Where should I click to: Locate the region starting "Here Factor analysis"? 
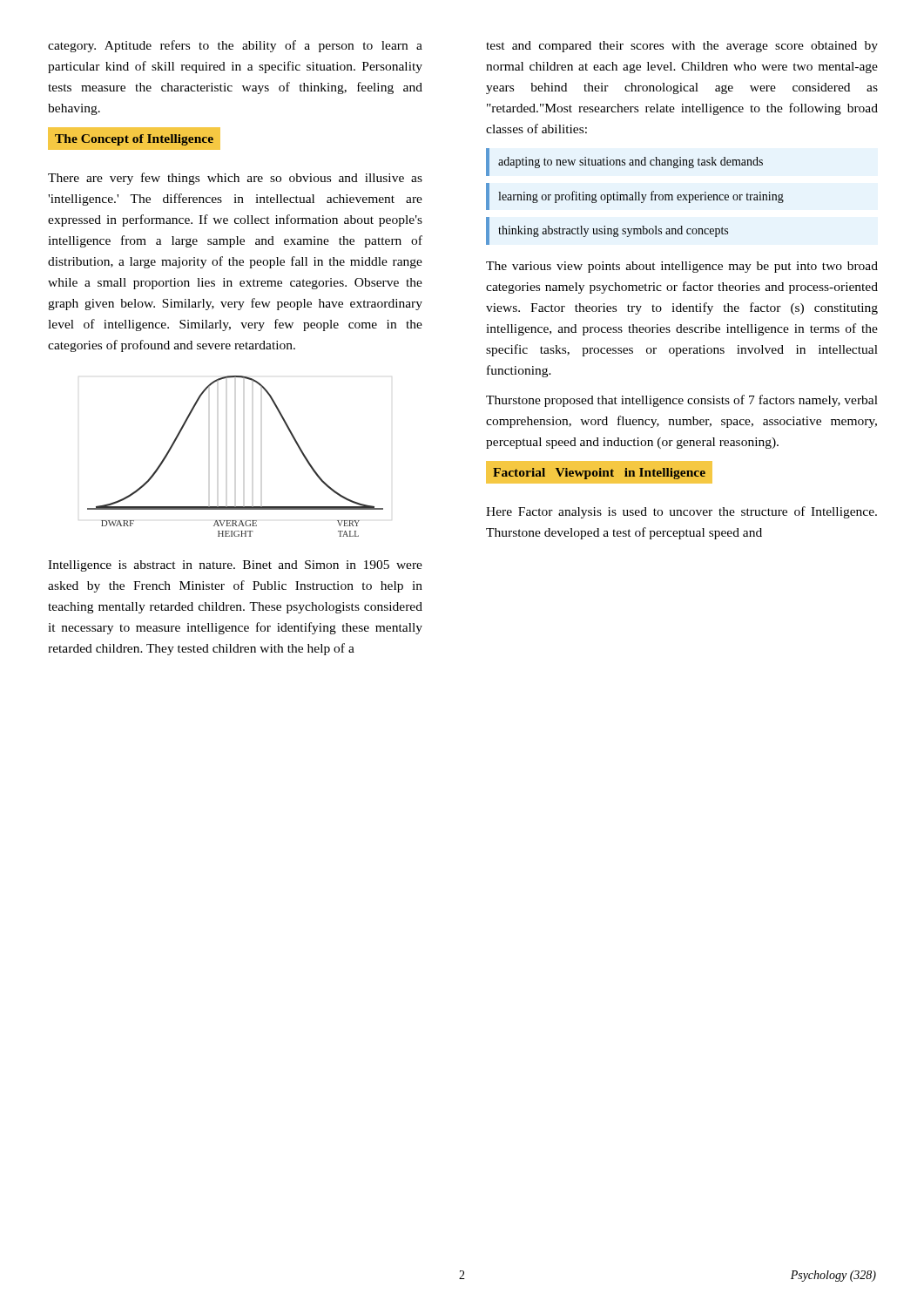point(682,521)
